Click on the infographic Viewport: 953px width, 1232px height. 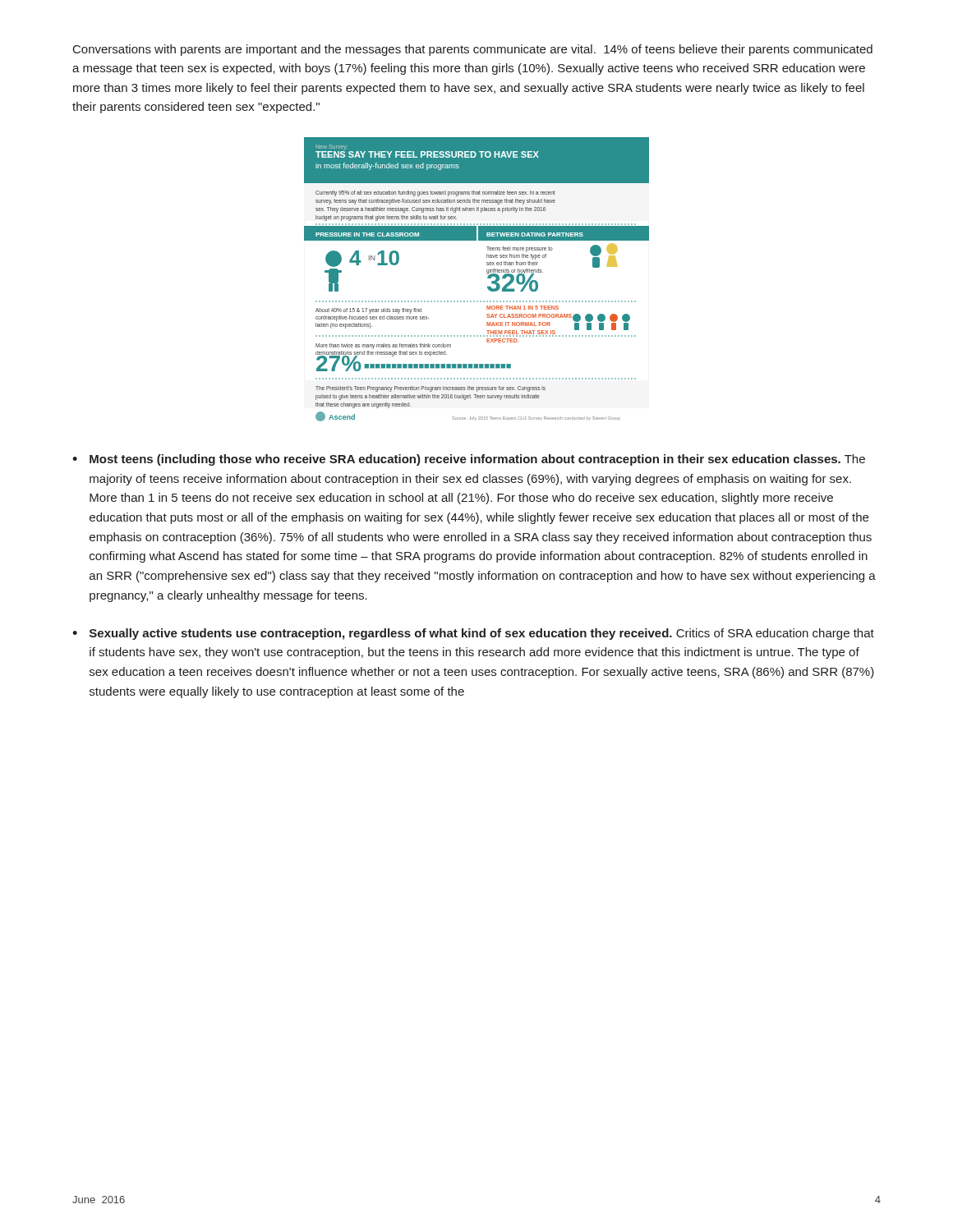476,281
